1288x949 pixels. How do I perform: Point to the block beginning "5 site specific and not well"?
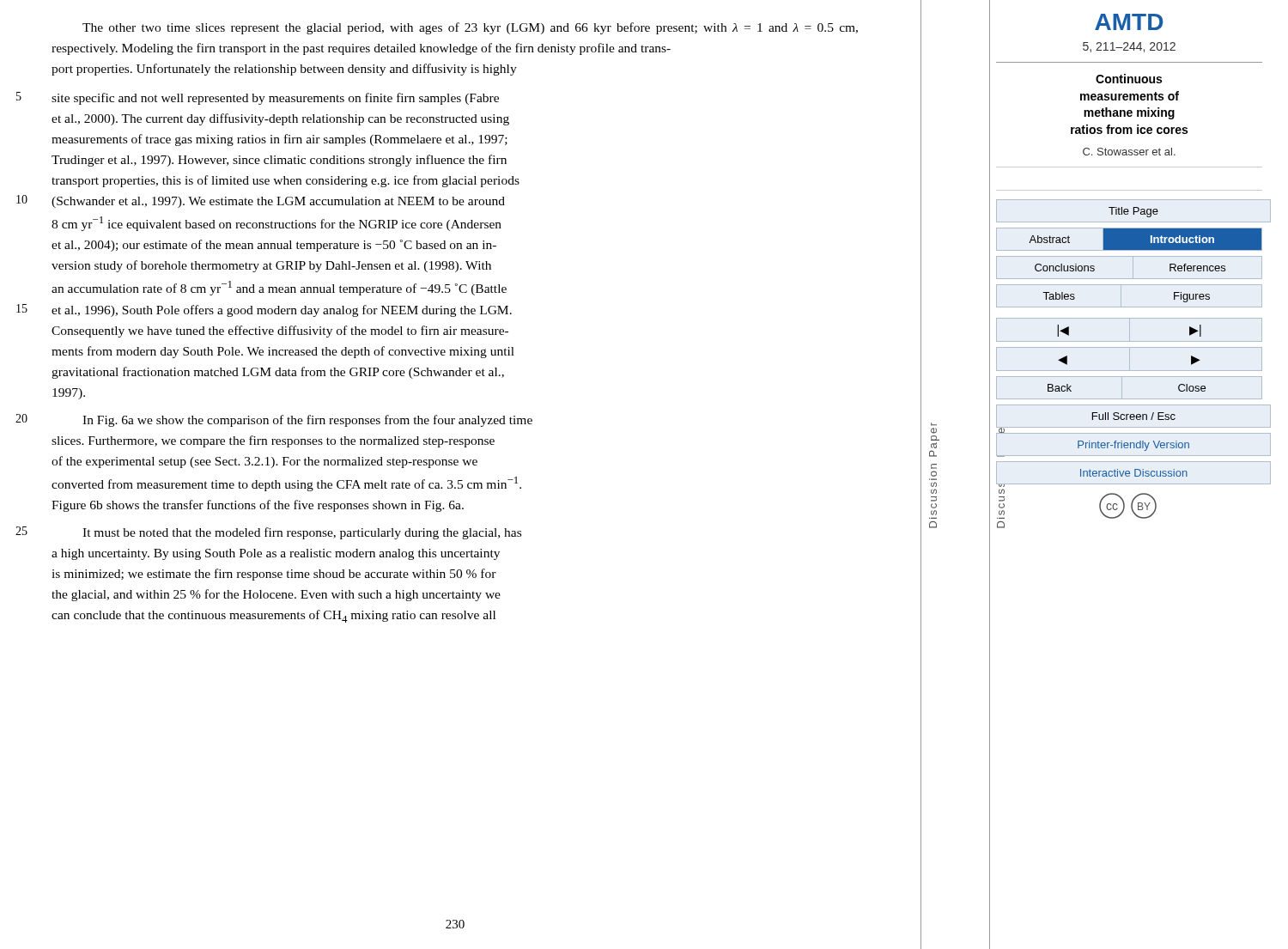point(455,139)
